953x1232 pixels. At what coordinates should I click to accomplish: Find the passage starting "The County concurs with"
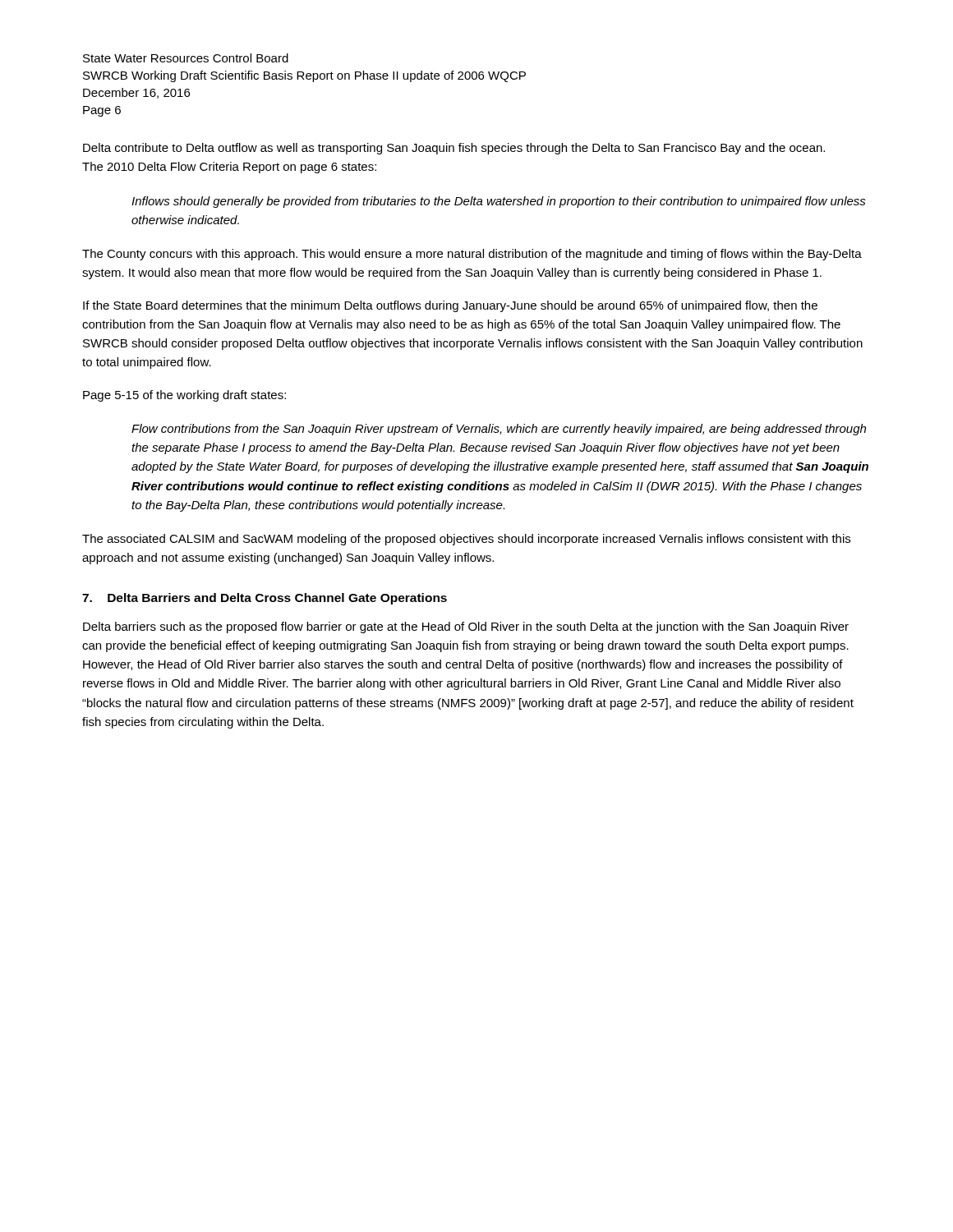(472, 263)
